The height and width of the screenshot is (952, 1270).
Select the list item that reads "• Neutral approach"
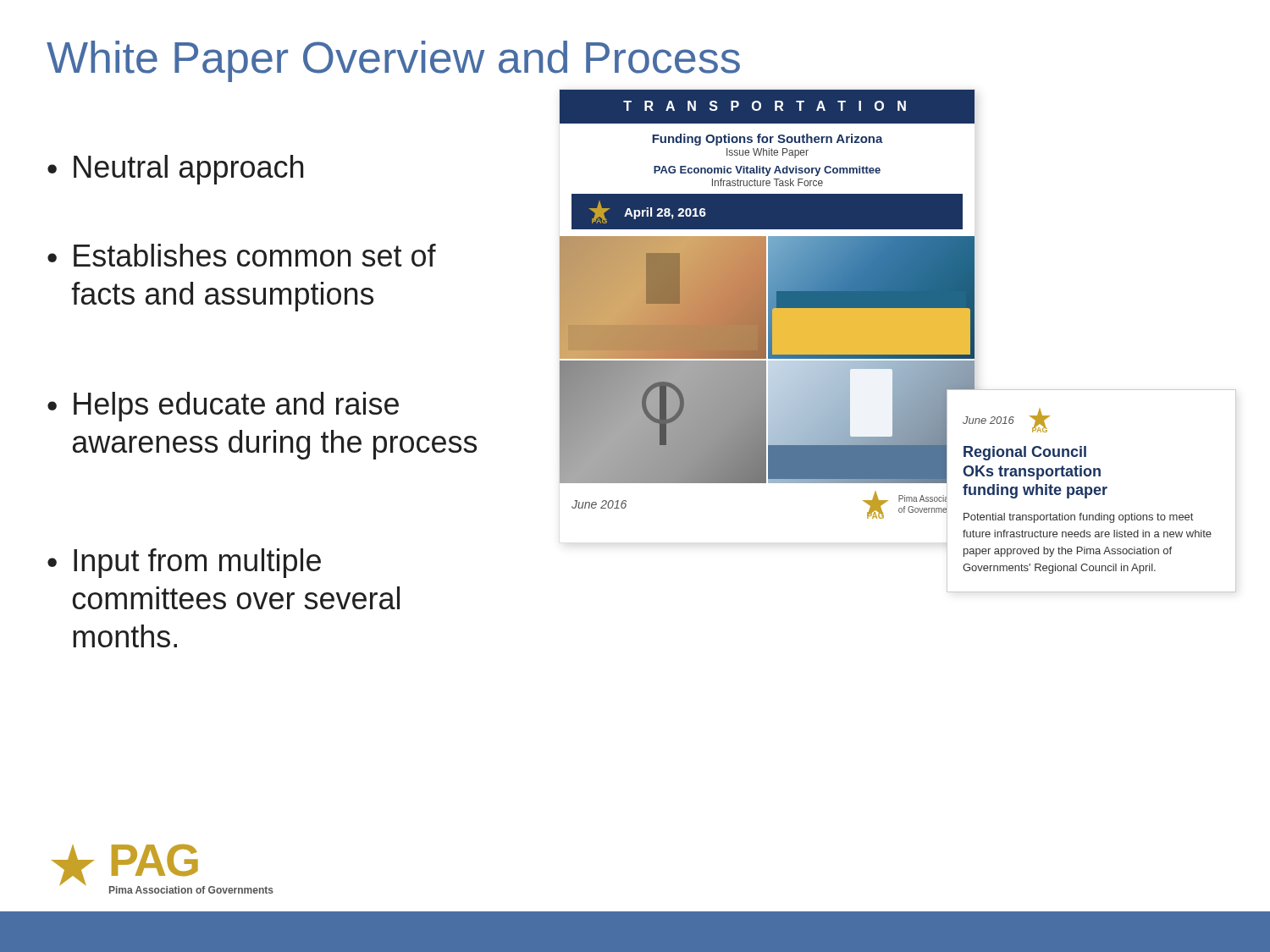point(176,169)
